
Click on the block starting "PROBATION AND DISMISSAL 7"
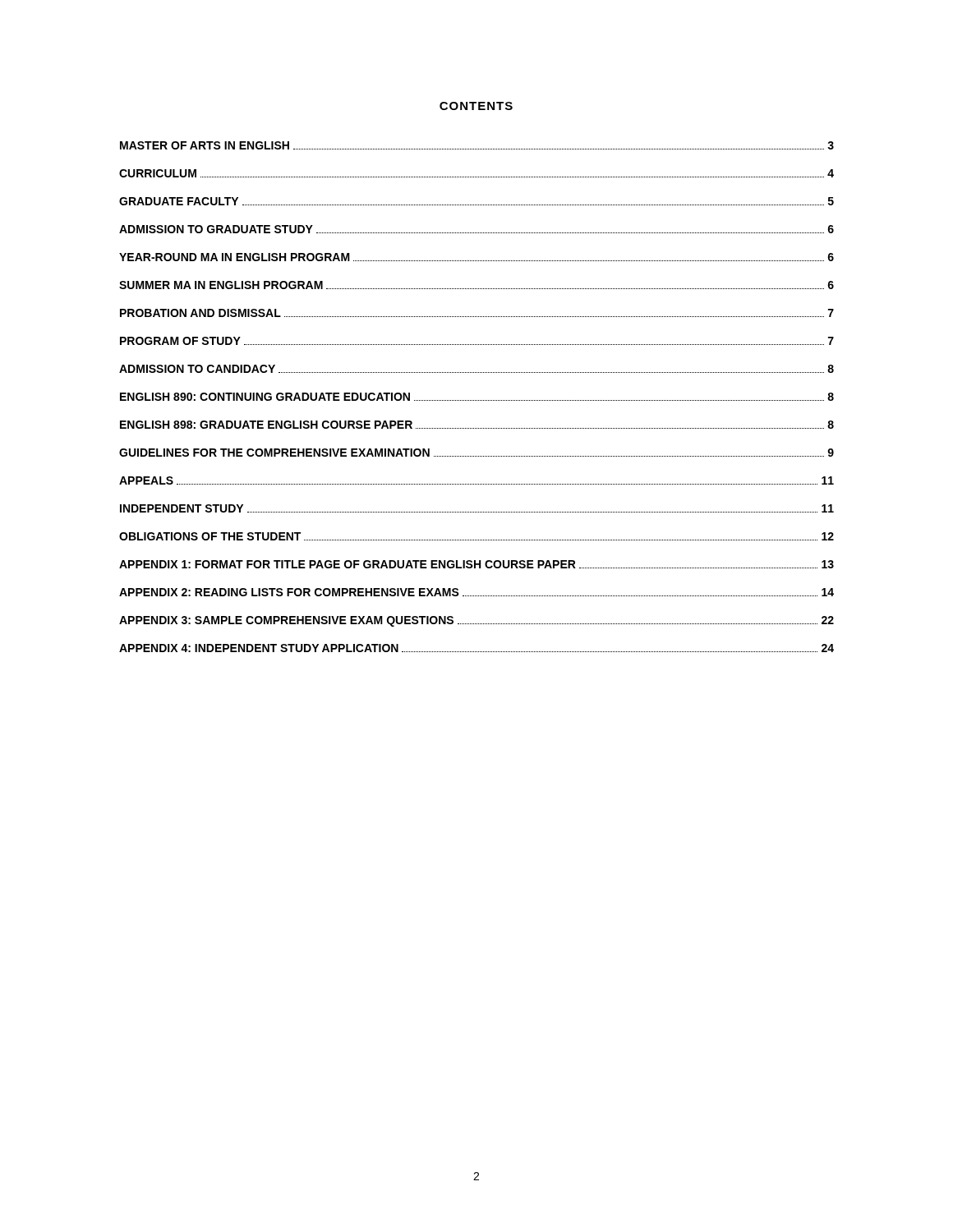(476, 313)
